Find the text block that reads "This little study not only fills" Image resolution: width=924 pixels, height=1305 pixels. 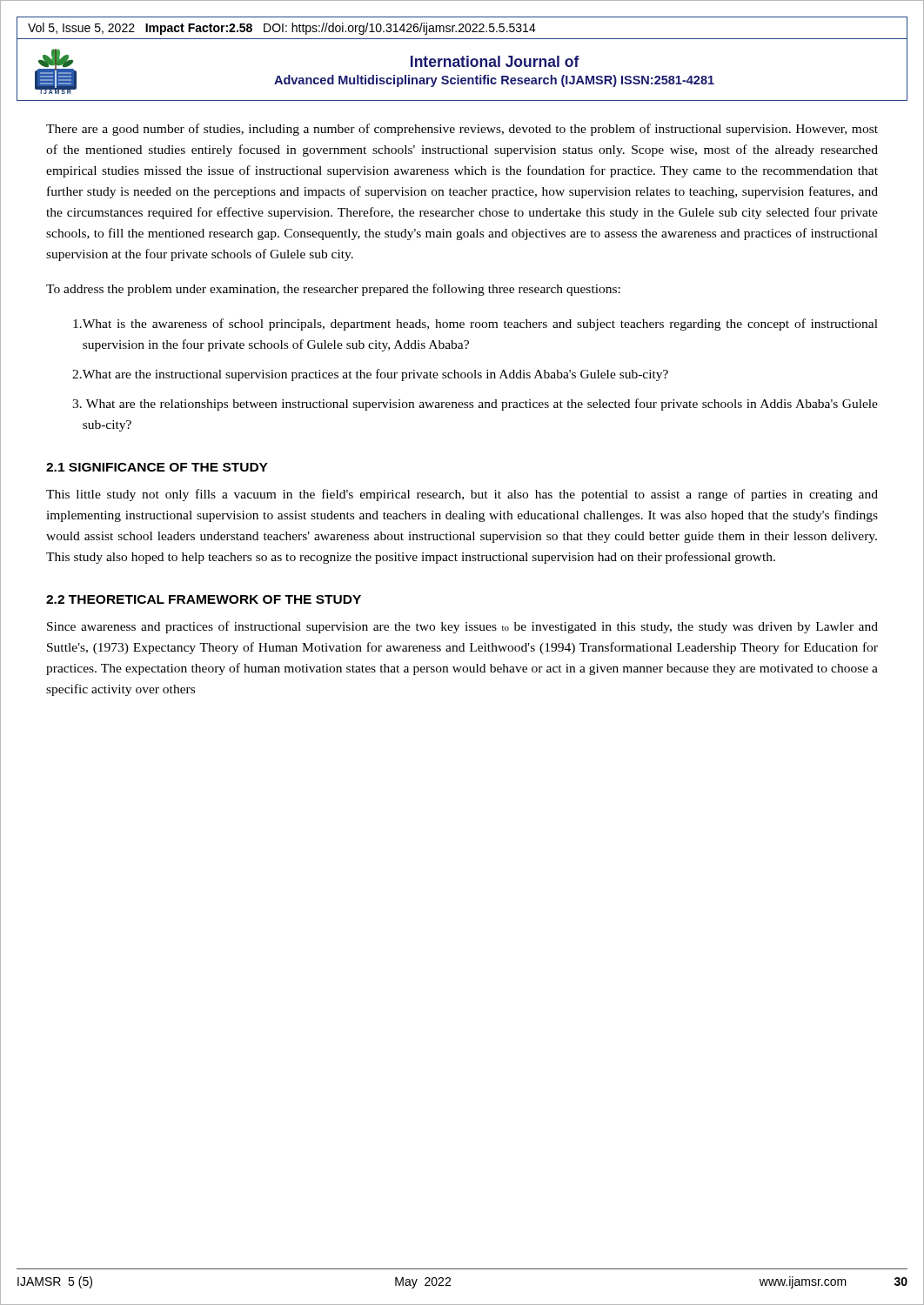pos(462,525)
